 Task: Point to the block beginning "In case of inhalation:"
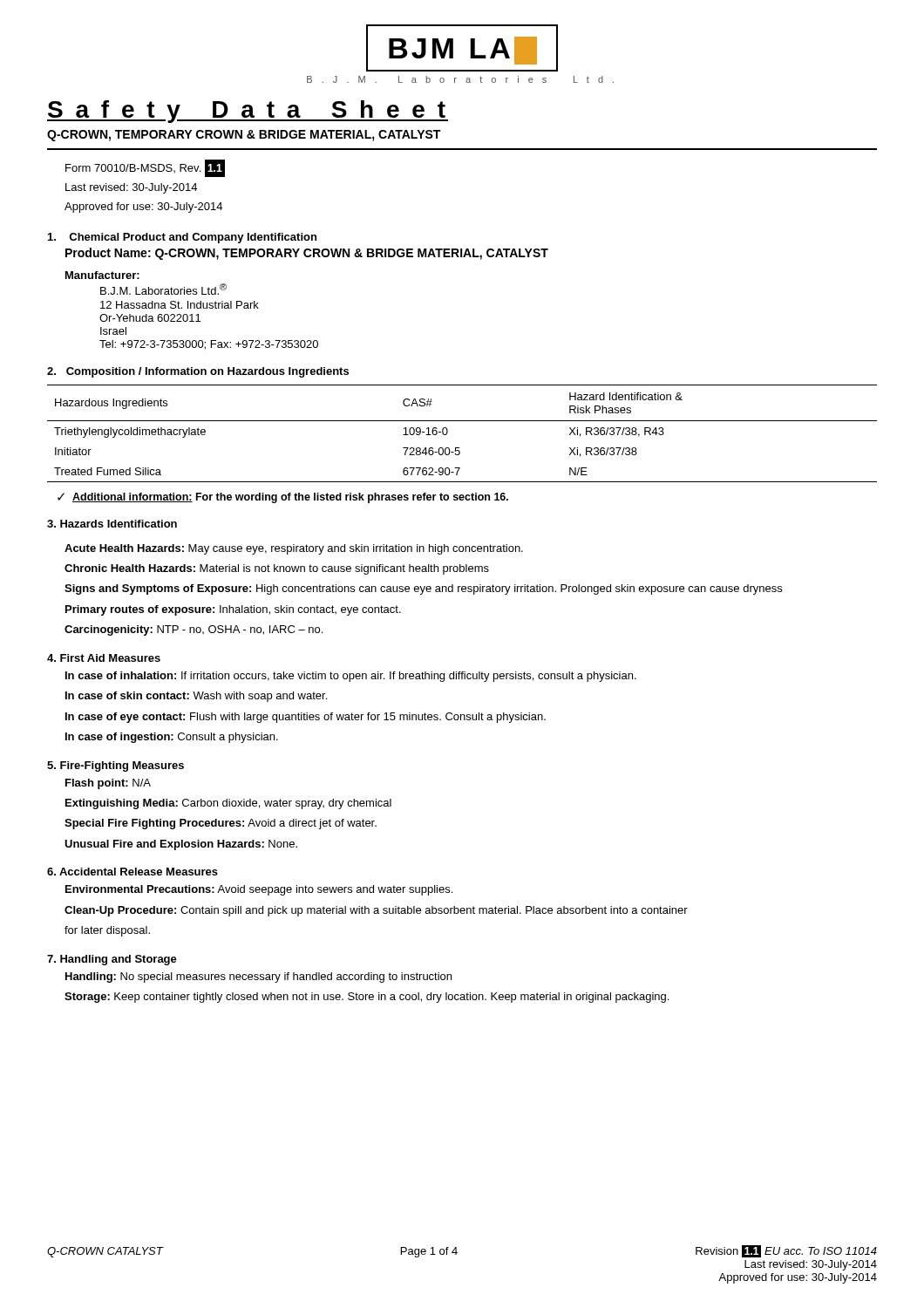pos(471,706)
